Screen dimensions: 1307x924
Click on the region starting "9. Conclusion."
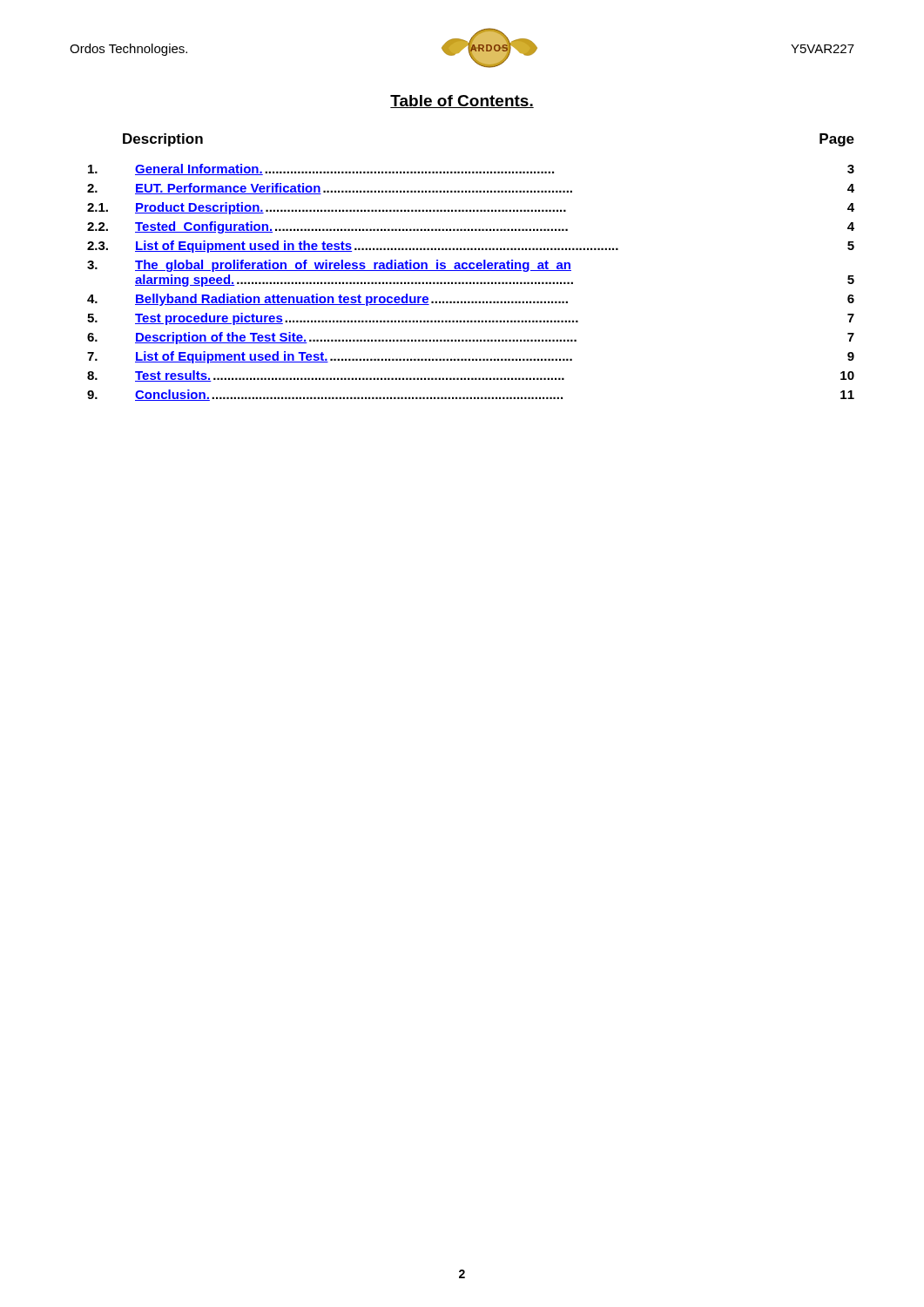[471, 394]
